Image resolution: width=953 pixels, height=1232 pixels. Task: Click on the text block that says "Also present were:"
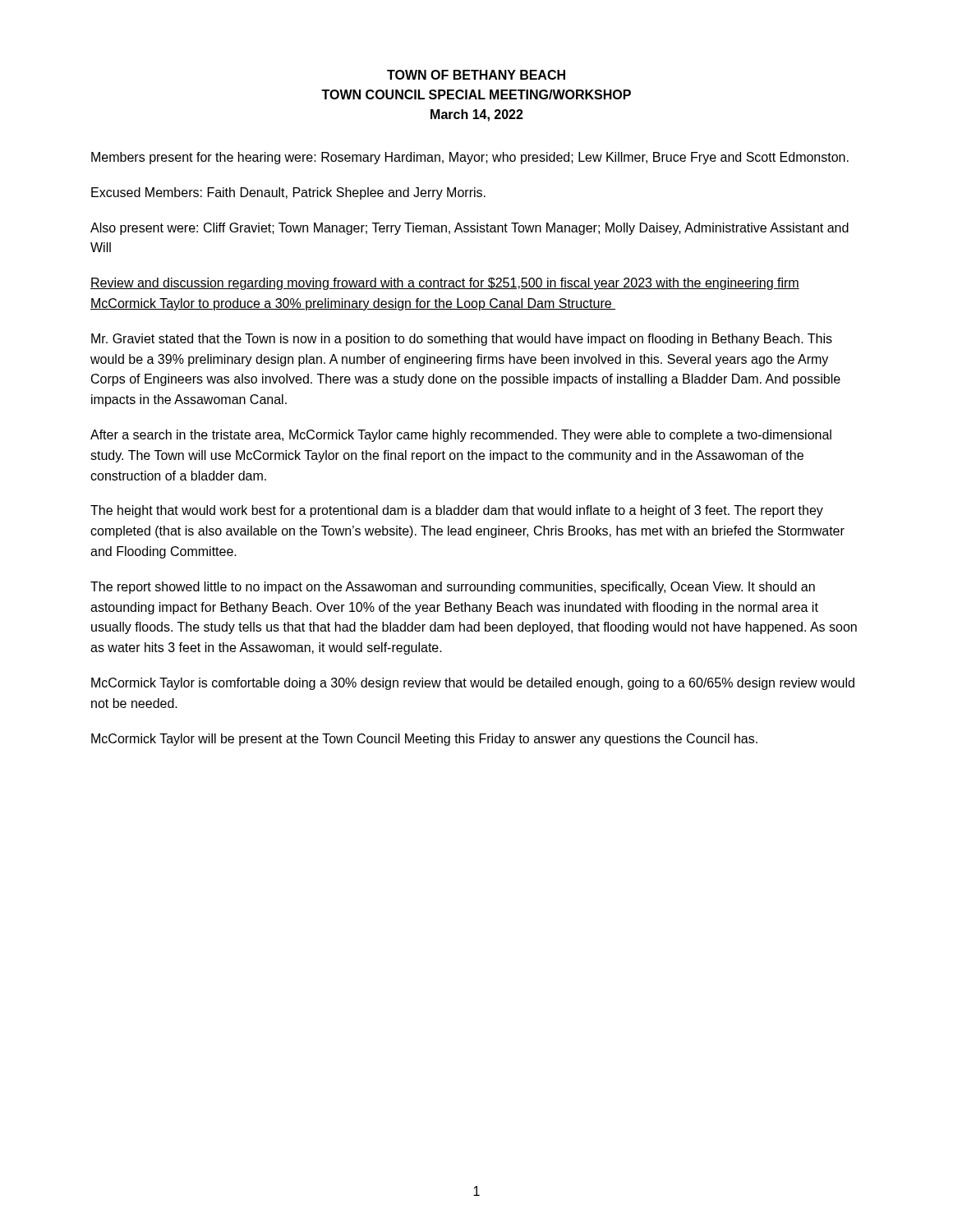[x=470, y=238]
